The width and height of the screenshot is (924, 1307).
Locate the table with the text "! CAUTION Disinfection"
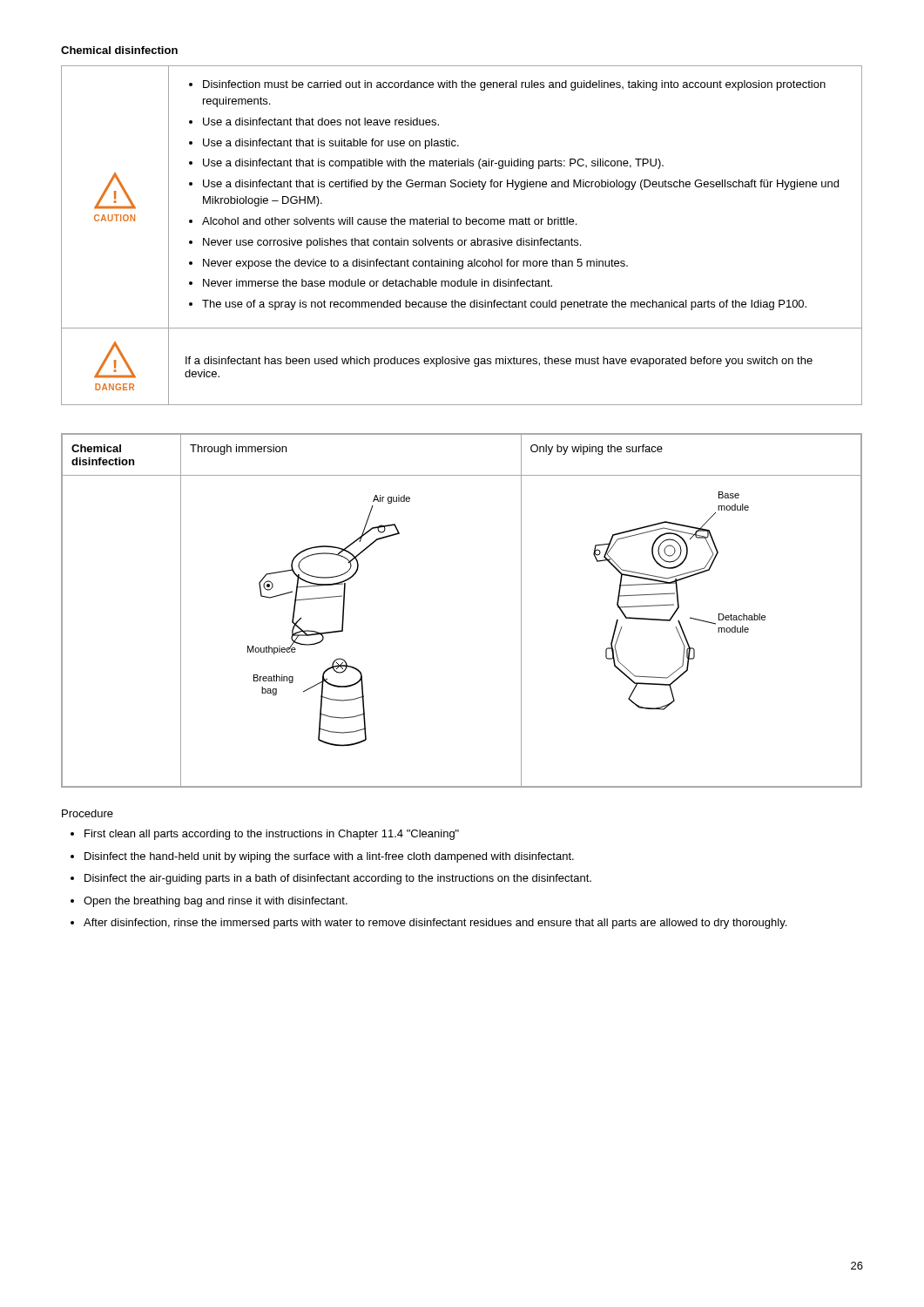(462, 235)
